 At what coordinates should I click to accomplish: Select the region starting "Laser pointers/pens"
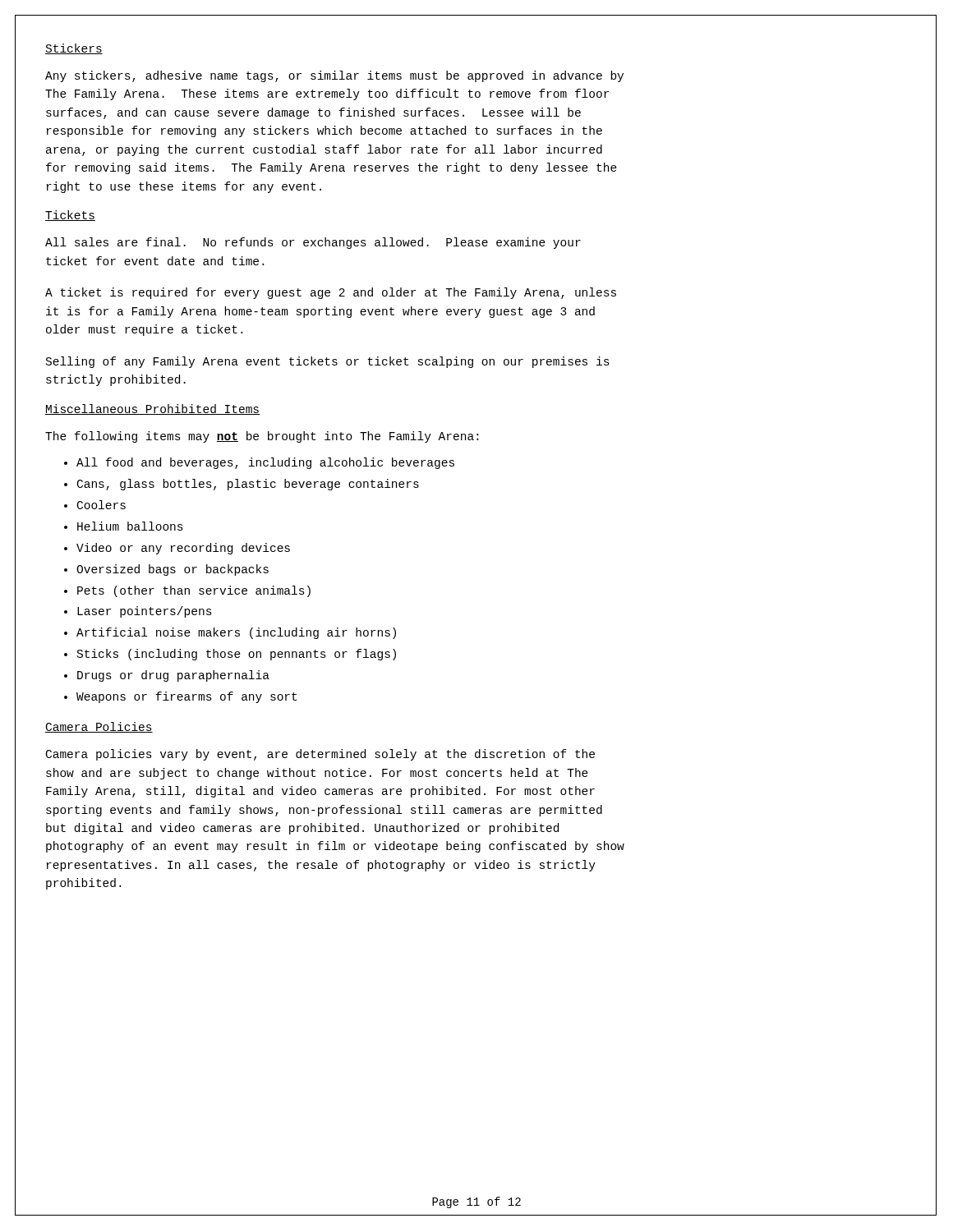pyautogui.click(x=144, y=612)
